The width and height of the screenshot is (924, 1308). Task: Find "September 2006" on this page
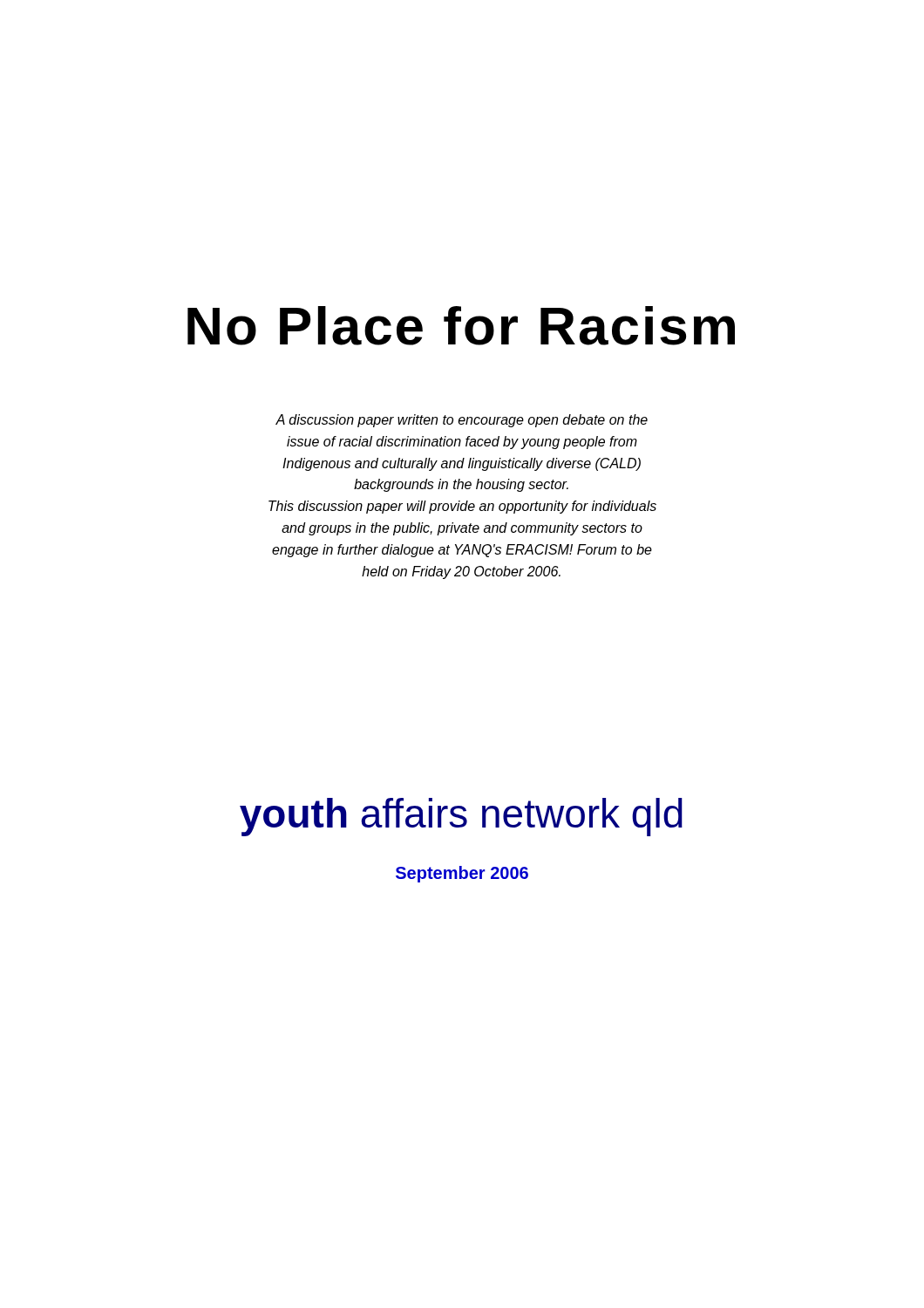click(x=462, y=873)
